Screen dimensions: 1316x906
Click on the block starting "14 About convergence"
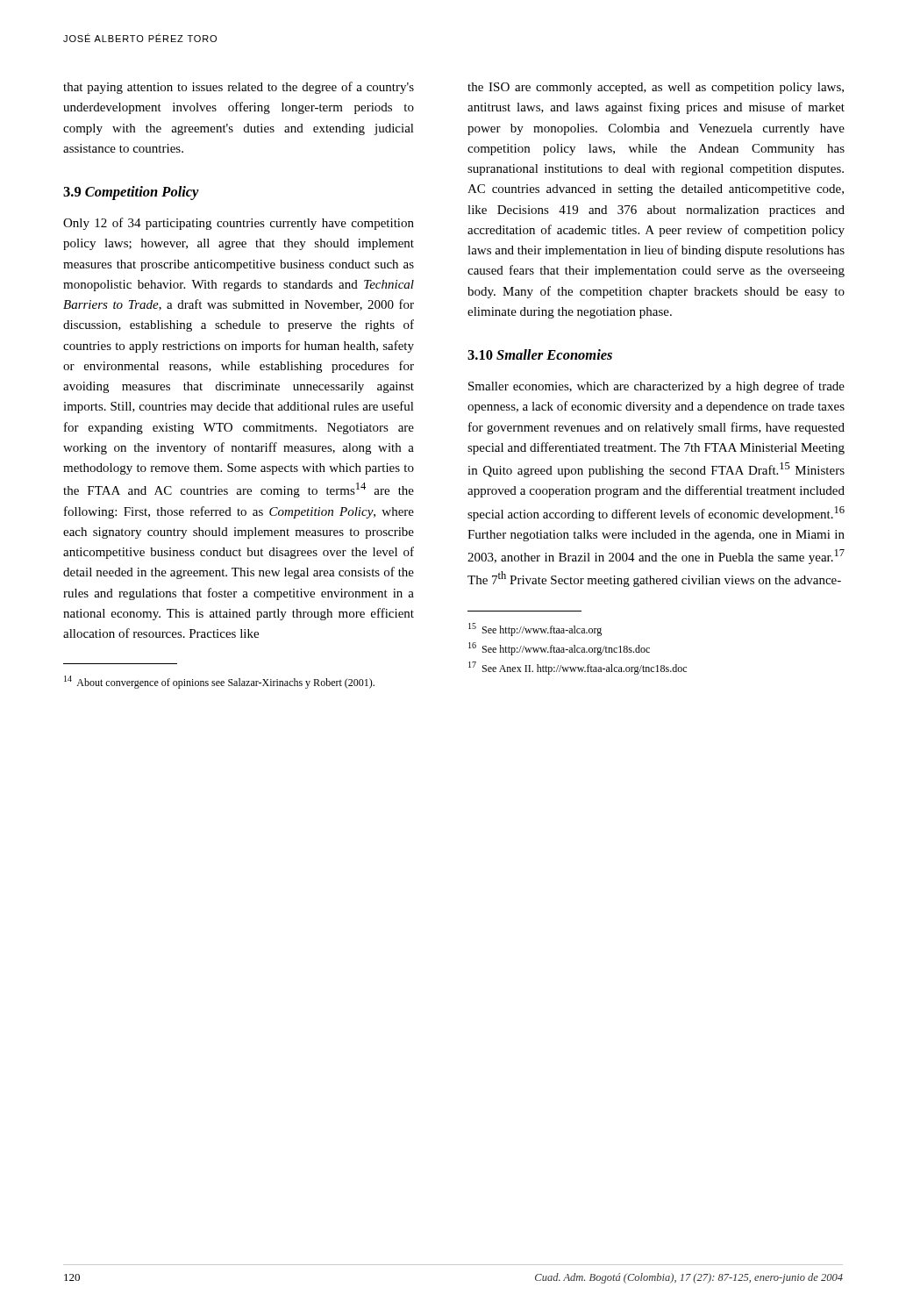pos(239,682)
